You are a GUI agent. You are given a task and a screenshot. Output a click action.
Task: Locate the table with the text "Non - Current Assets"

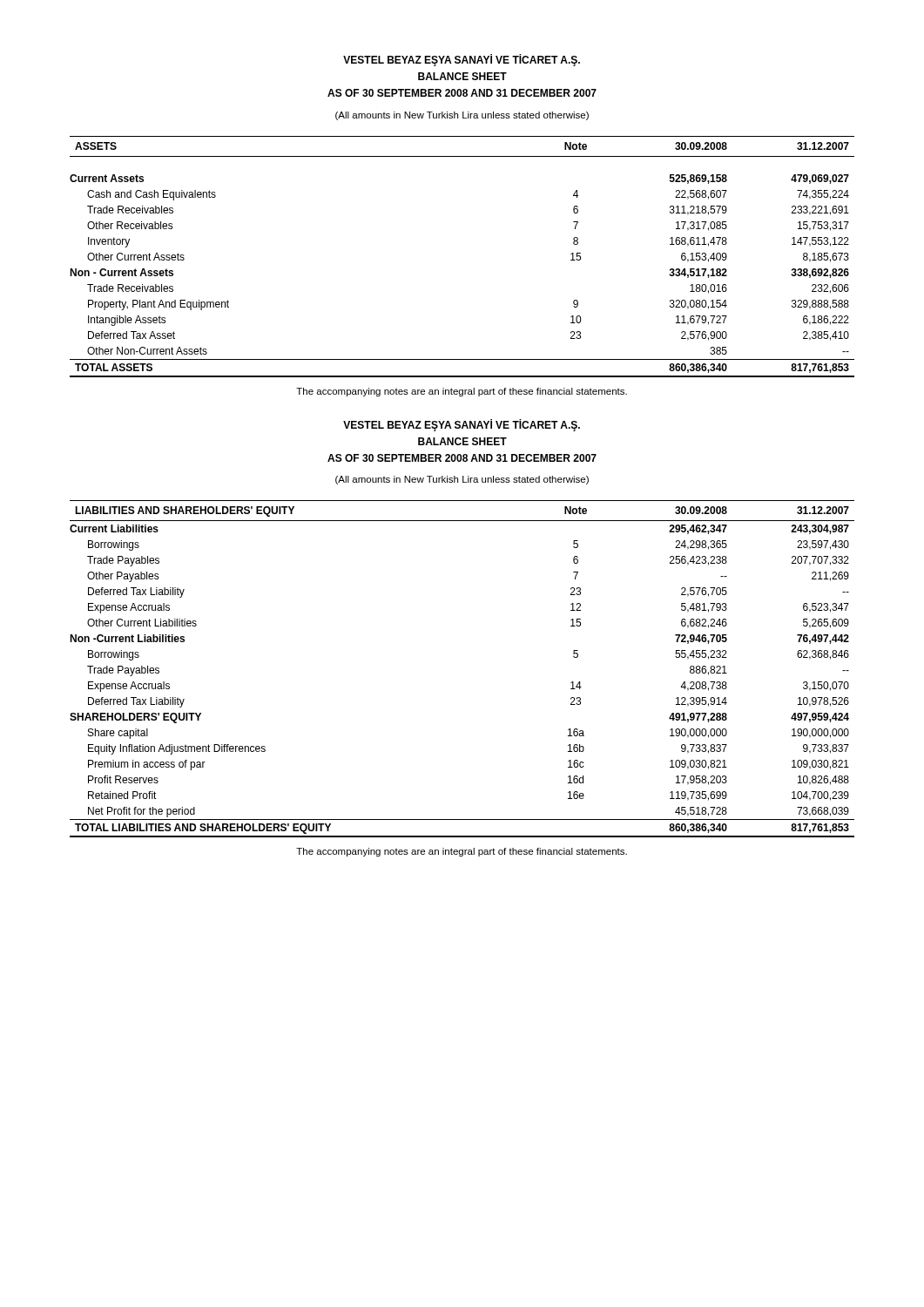click(x=462, y=256)
